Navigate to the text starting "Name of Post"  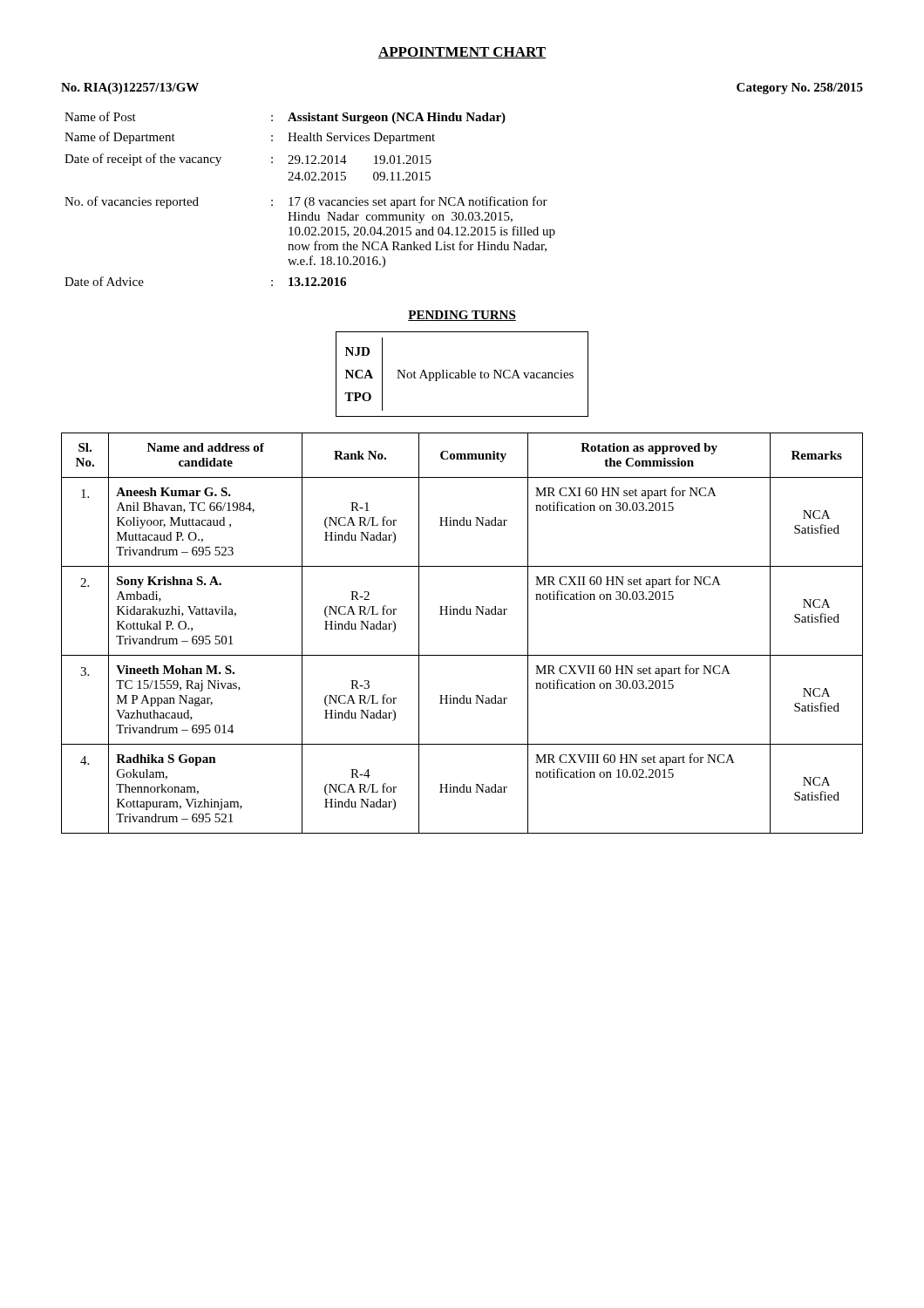[100, 117]
